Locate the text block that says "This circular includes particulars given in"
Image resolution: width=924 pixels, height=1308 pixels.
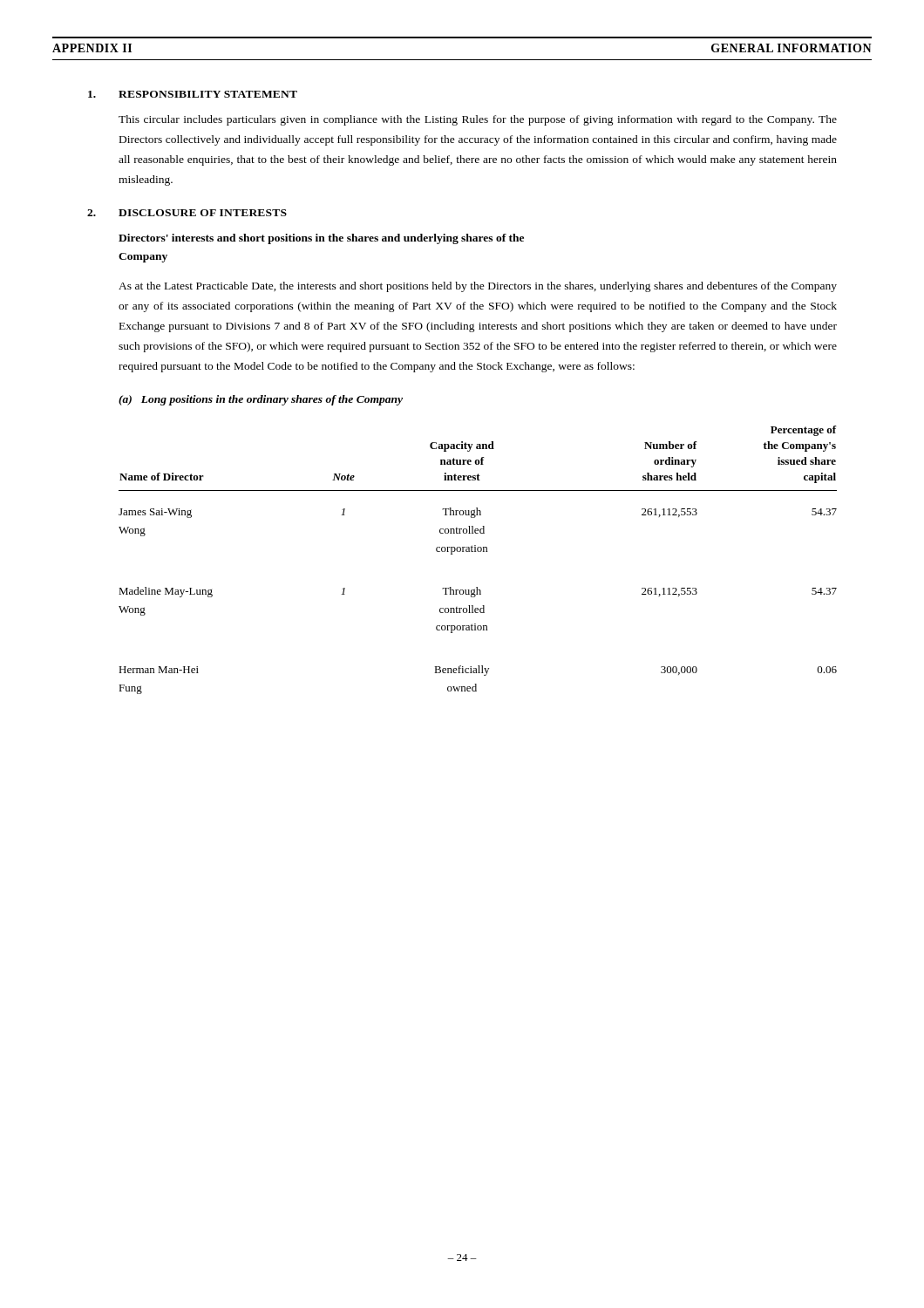point(478,149)
